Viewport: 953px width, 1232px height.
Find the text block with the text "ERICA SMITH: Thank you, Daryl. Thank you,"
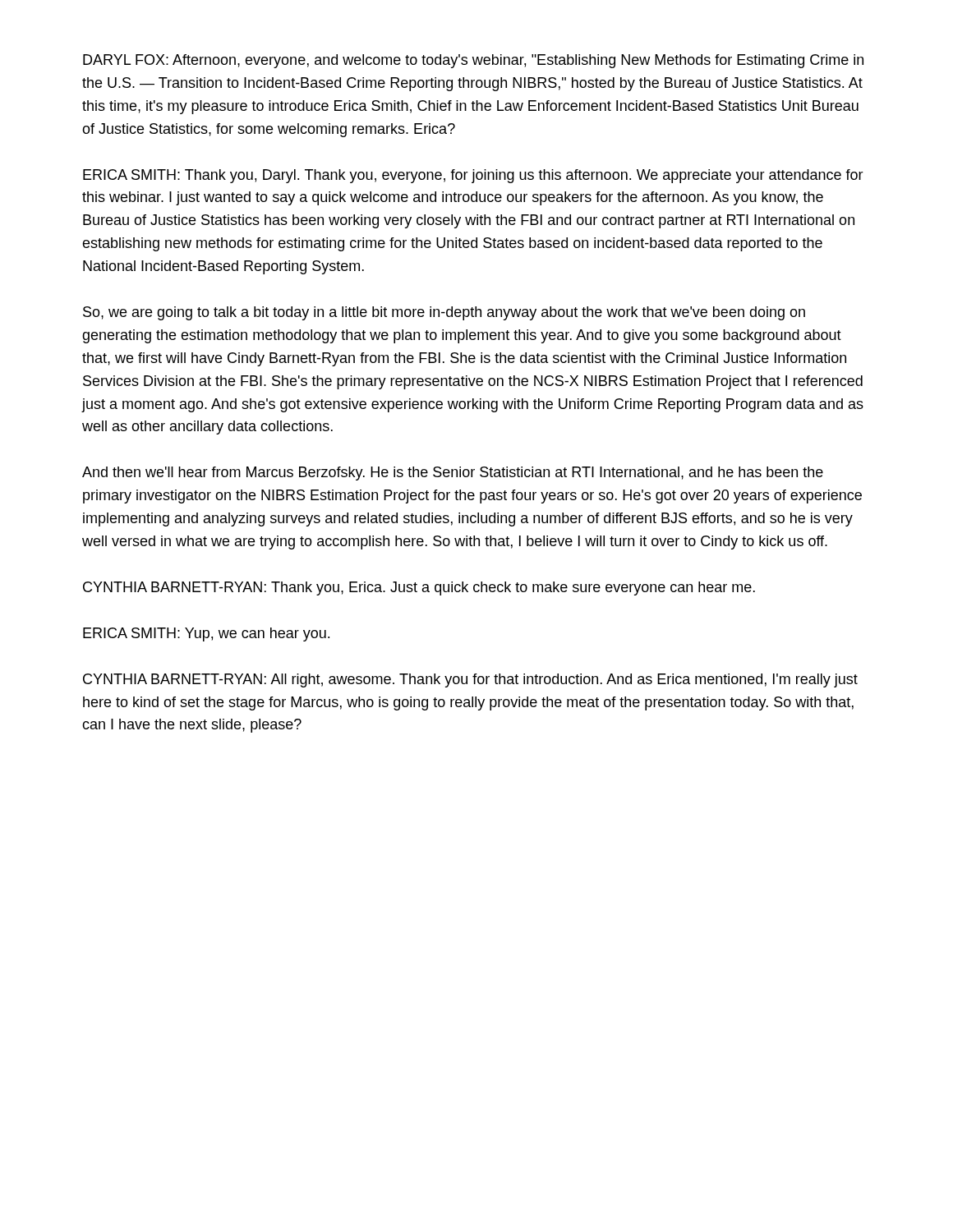[x=473, y=220]
